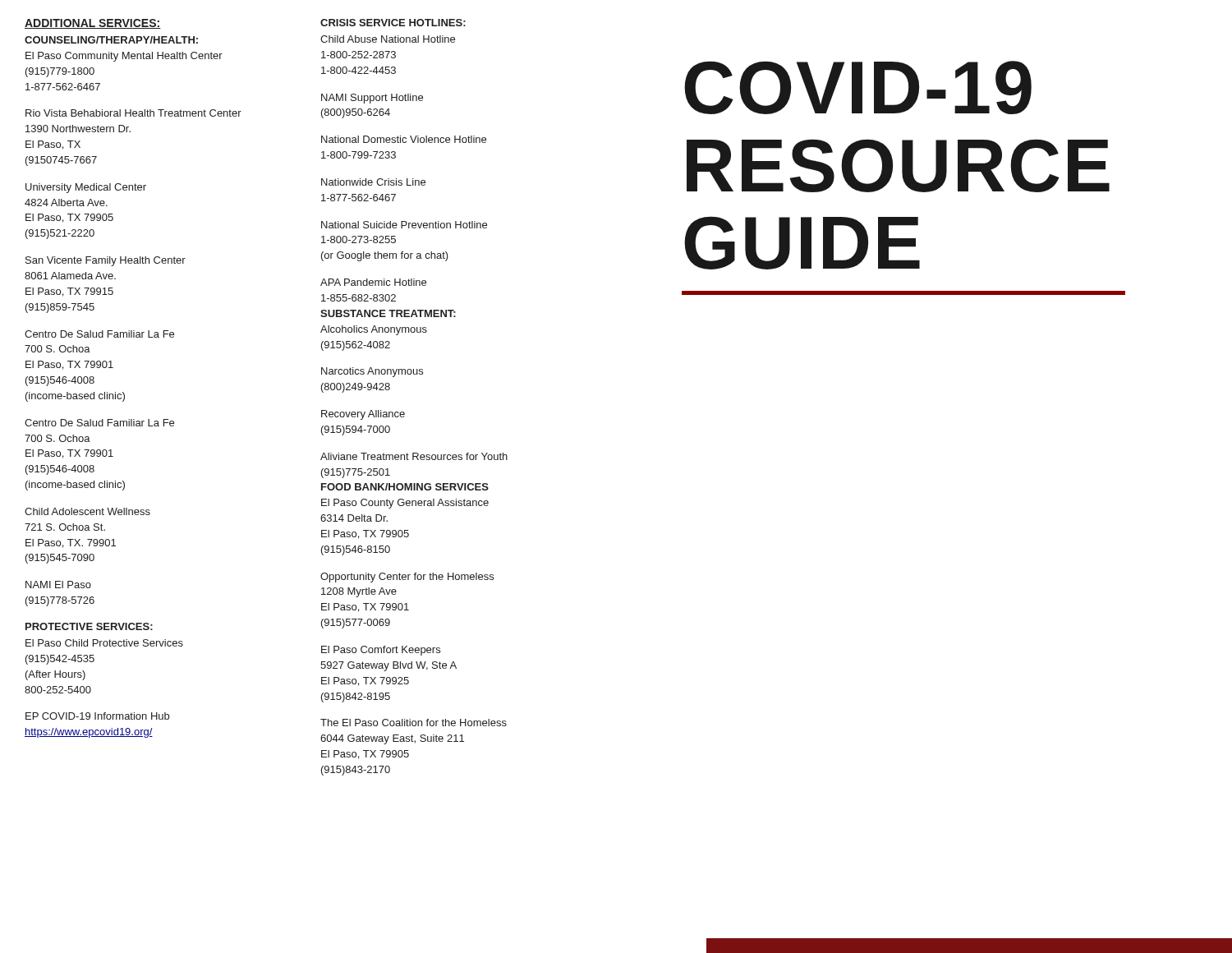Point to the element starting "National Domestic Violence Hotline"

point(476,148)
